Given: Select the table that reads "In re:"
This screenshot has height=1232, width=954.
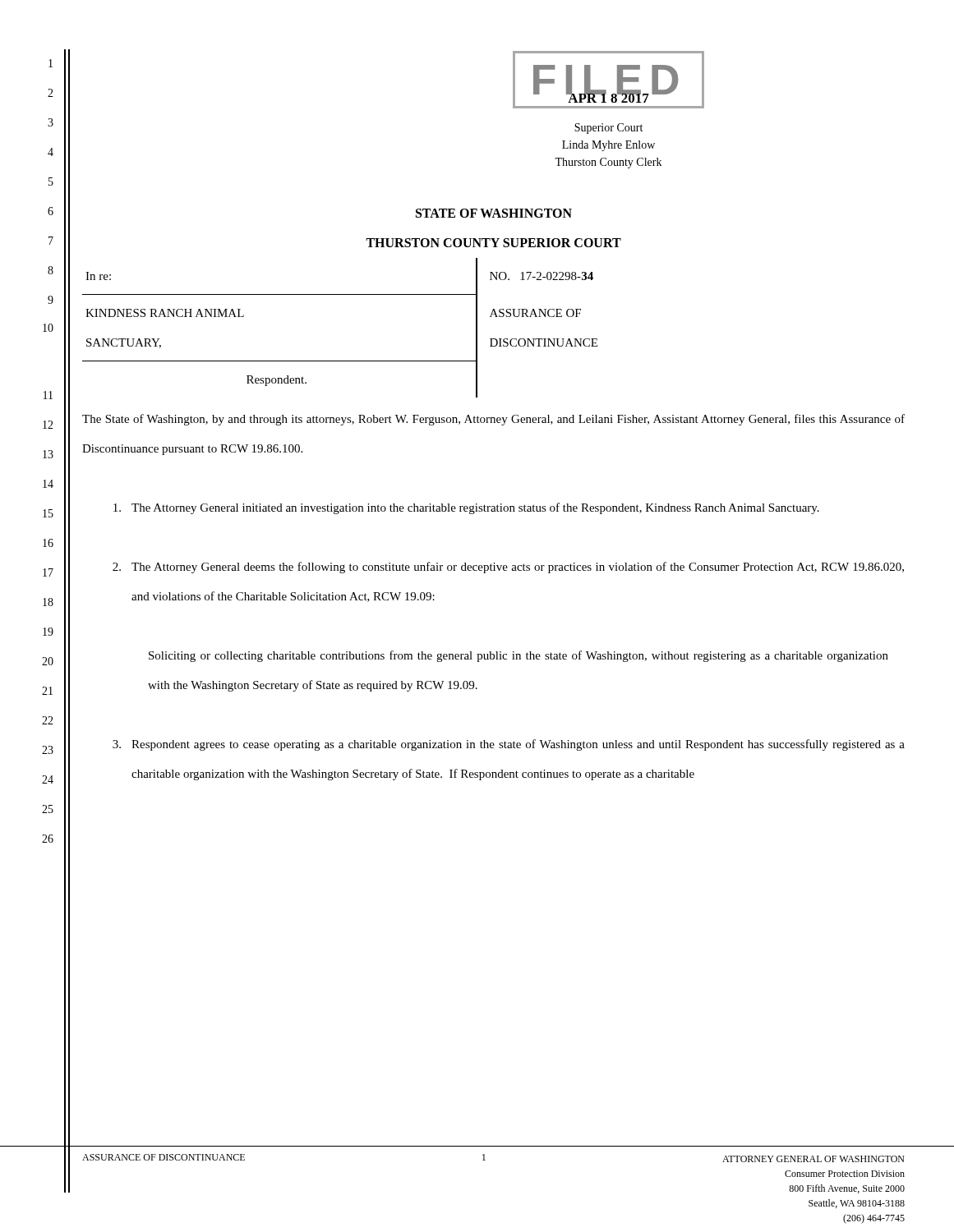Looking at the screenshot, I should pyautogui.click(x=493, y=328).
